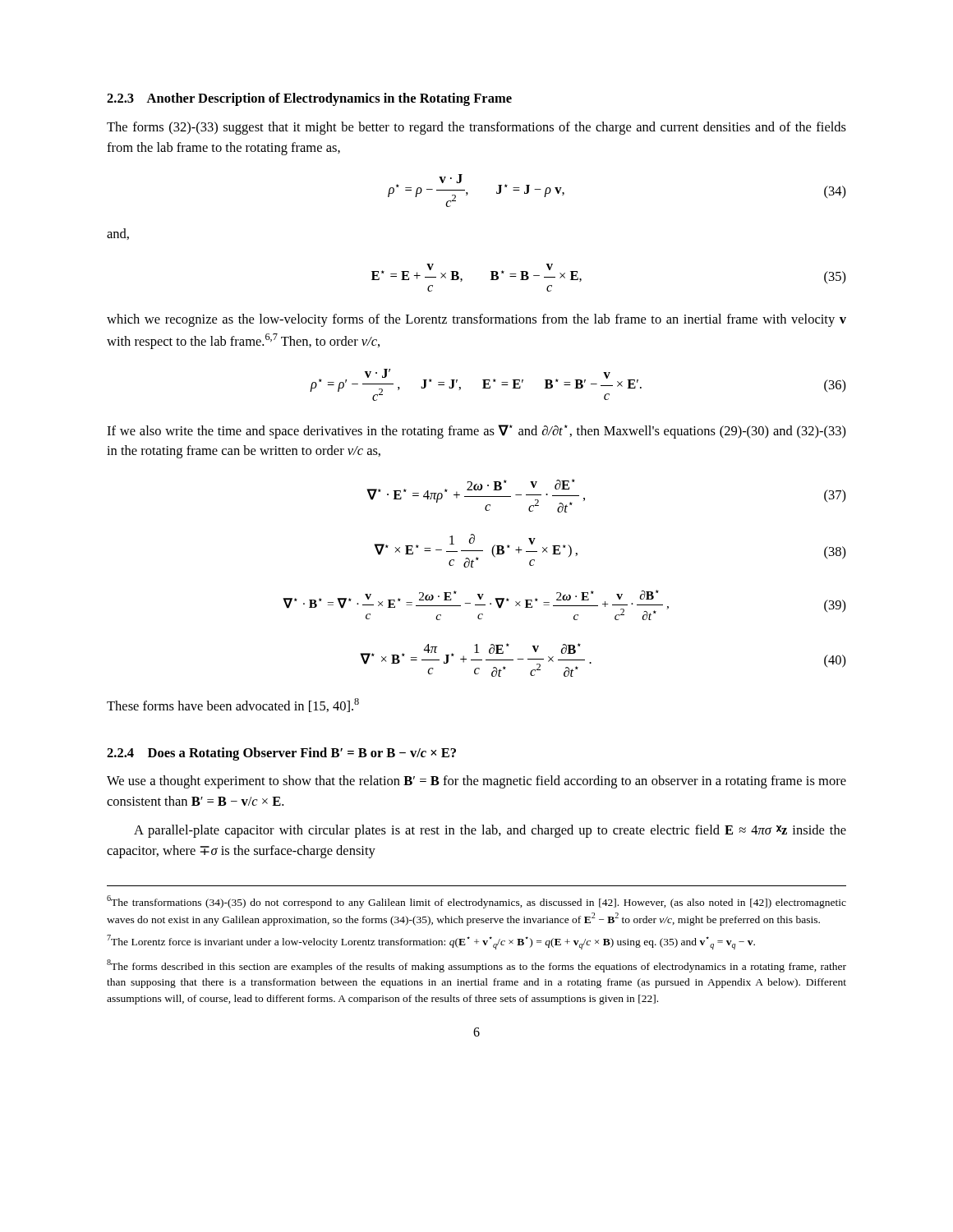
Task: Locate the block of text that opens with "8The forms described"
Action: point(476,981)
